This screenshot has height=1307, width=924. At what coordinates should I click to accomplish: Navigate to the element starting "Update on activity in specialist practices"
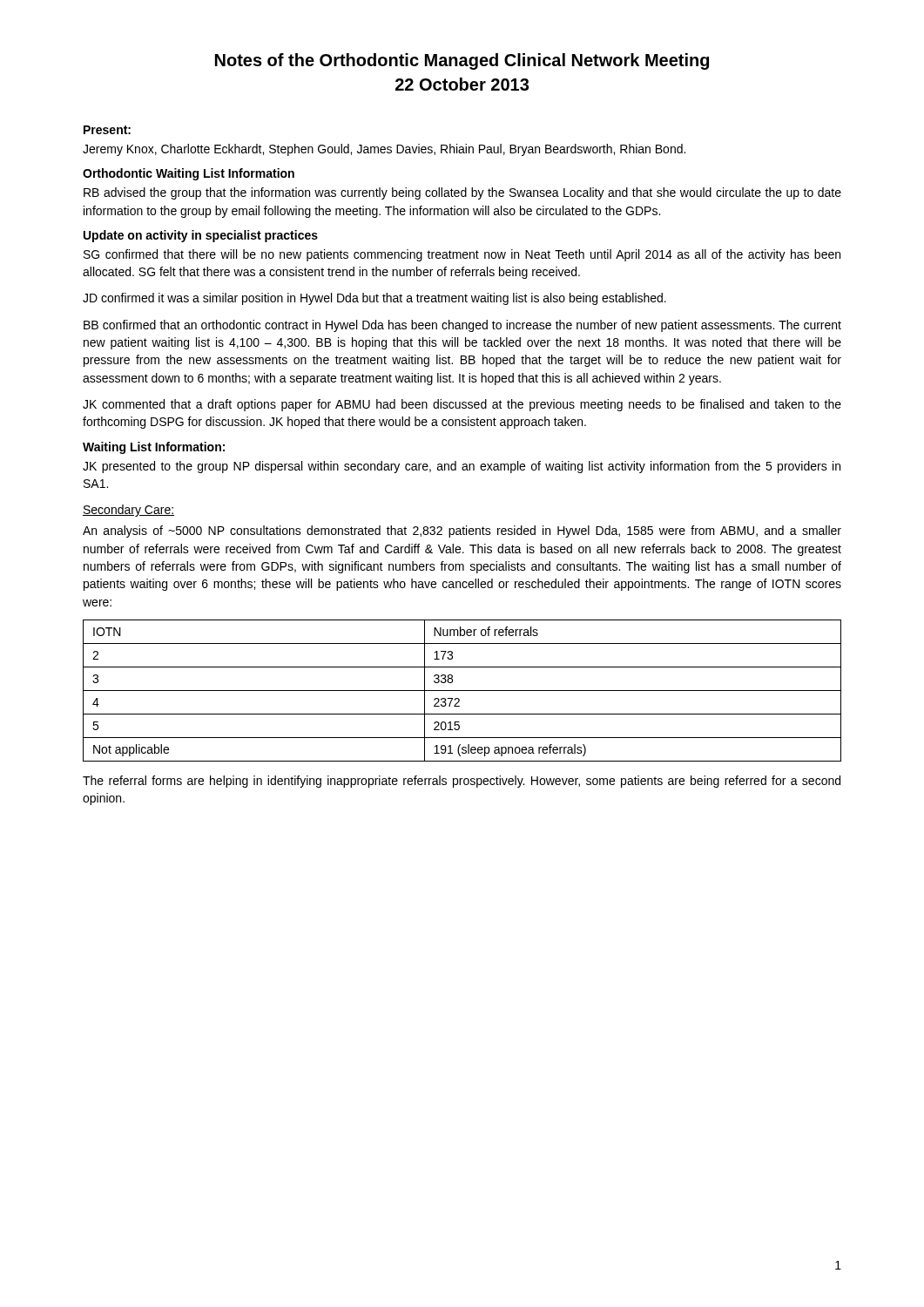(x=200, y=235)
